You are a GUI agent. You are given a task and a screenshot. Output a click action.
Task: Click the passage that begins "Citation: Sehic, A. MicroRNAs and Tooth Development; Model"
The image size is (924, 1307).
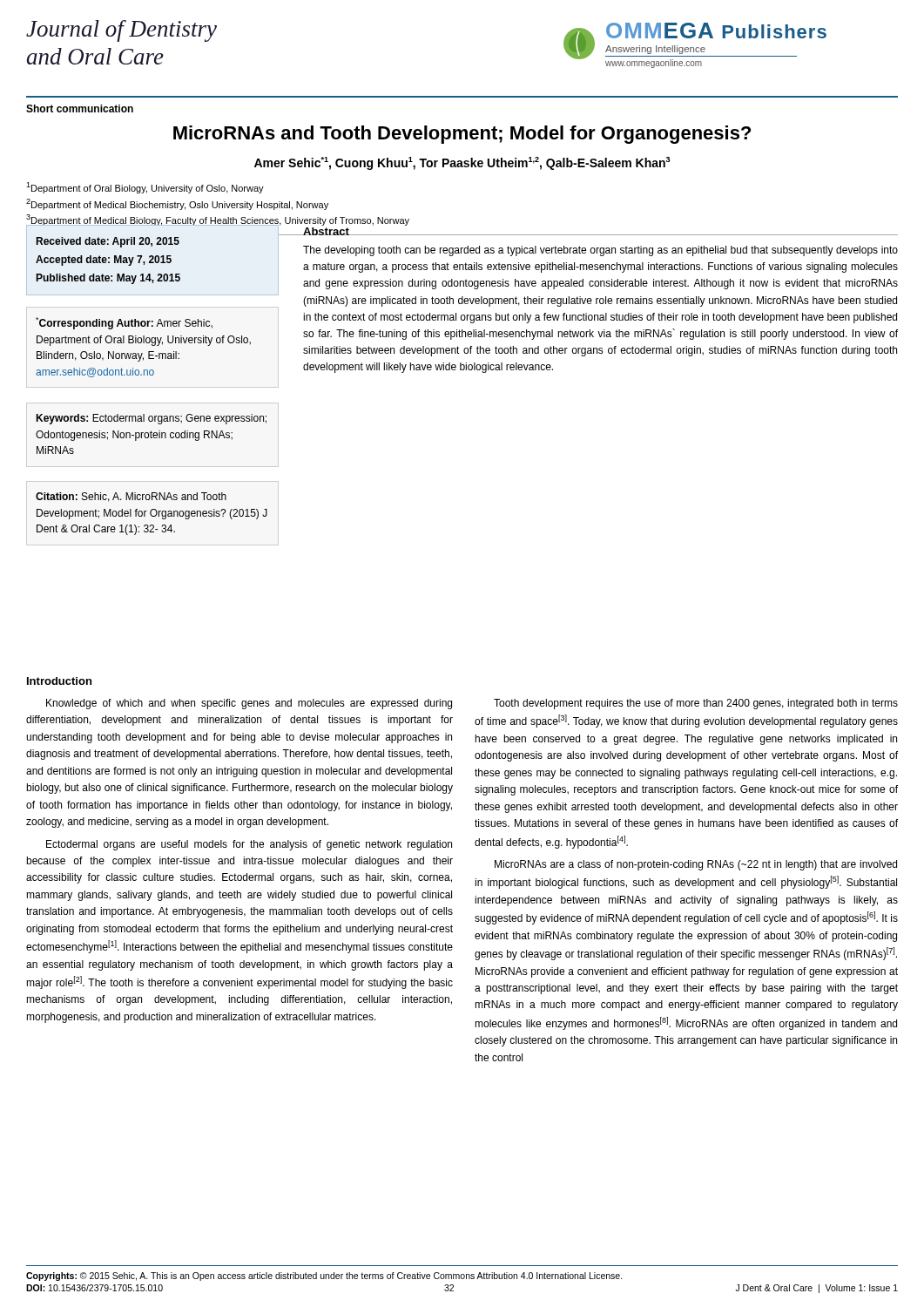(152, 513)
